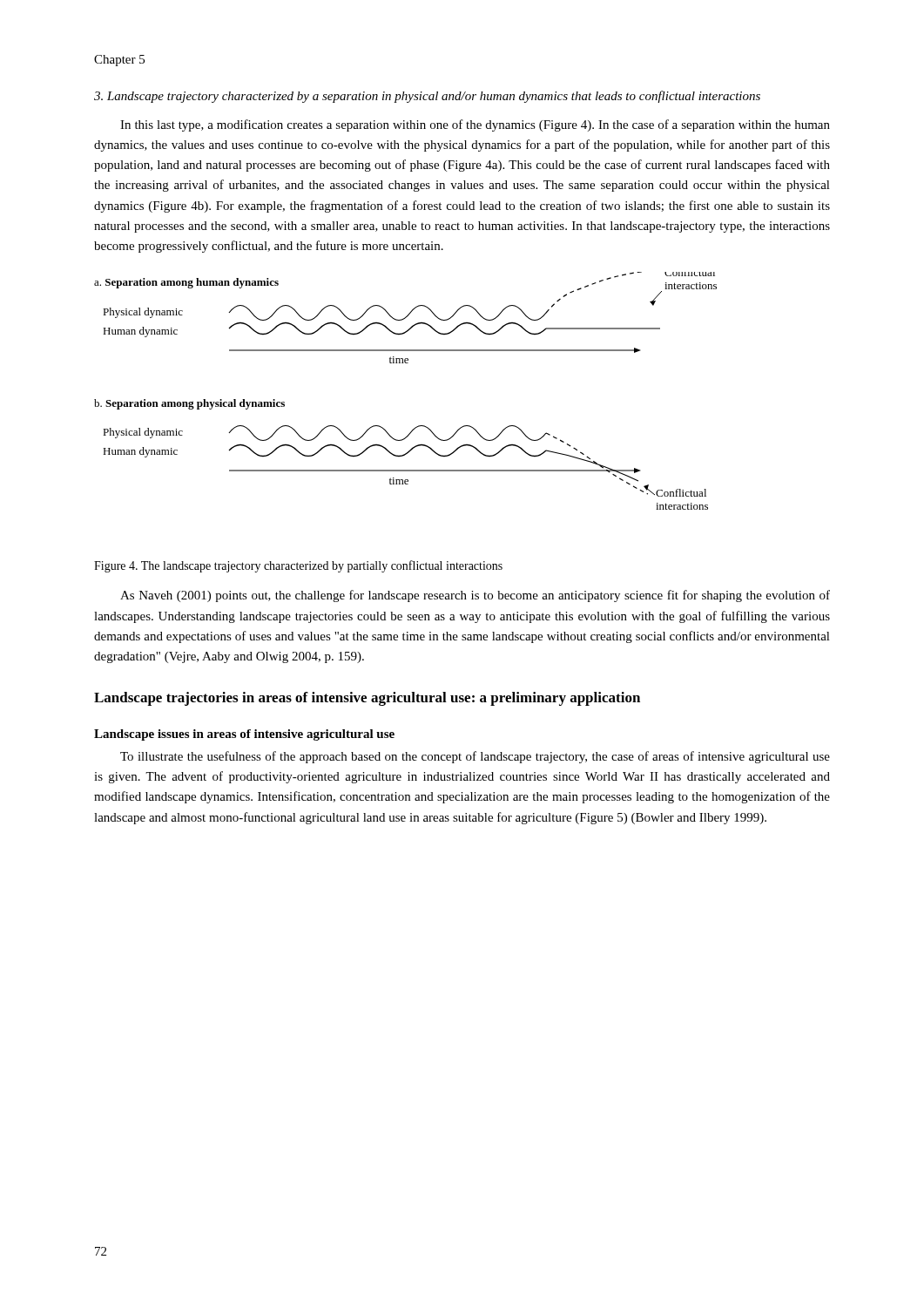
Task: Click the section header that begins "3. Landscape trajectory characterized by a"
Action: pyautogui.click(x=427, y=96)
